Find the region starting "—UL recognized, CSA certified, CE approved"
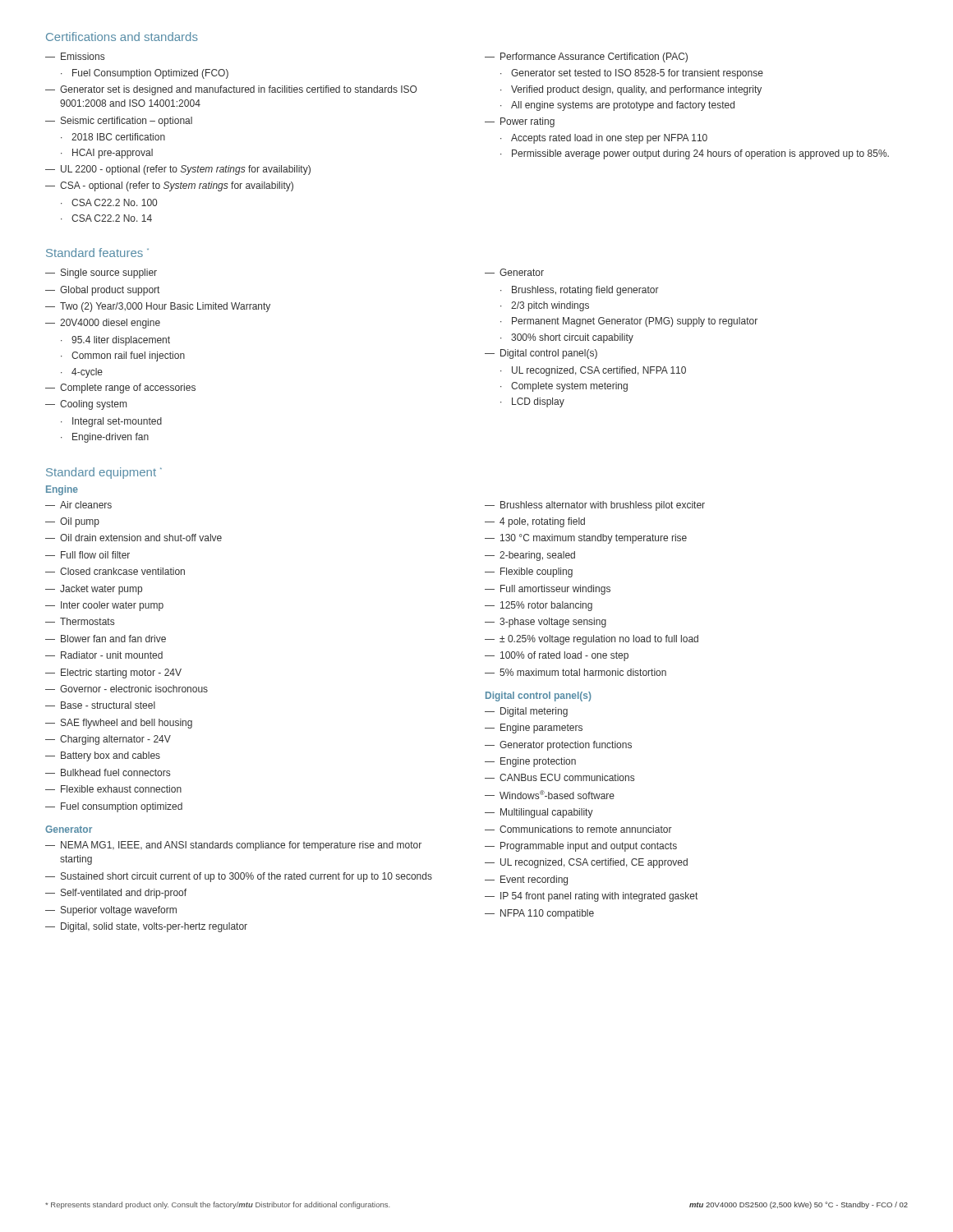The width and height of the screenshot is (953, 1232). pos(696,863)
